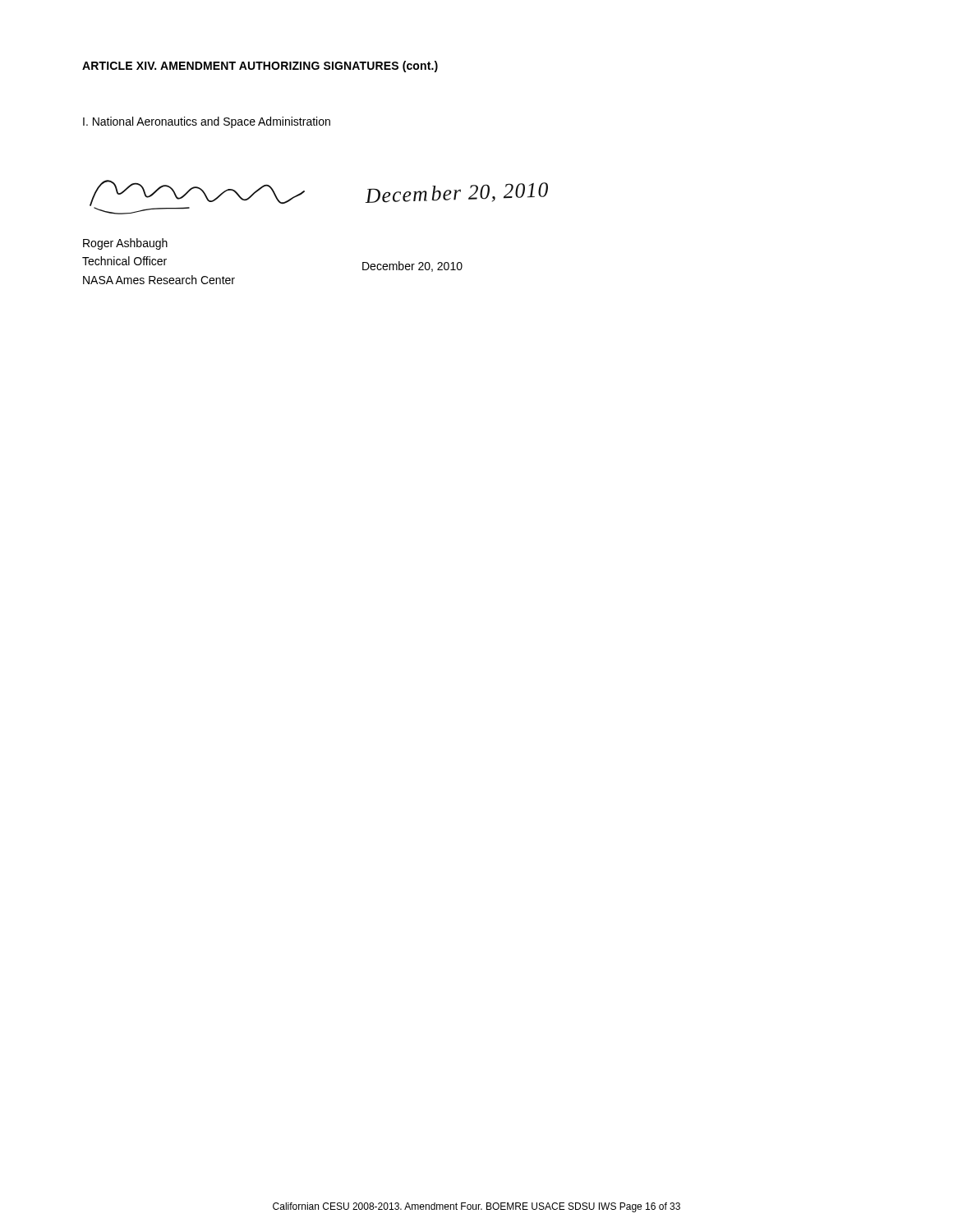
Task: Navigate to the element starting "I. National Aeronautics and"
Action: 207,122
